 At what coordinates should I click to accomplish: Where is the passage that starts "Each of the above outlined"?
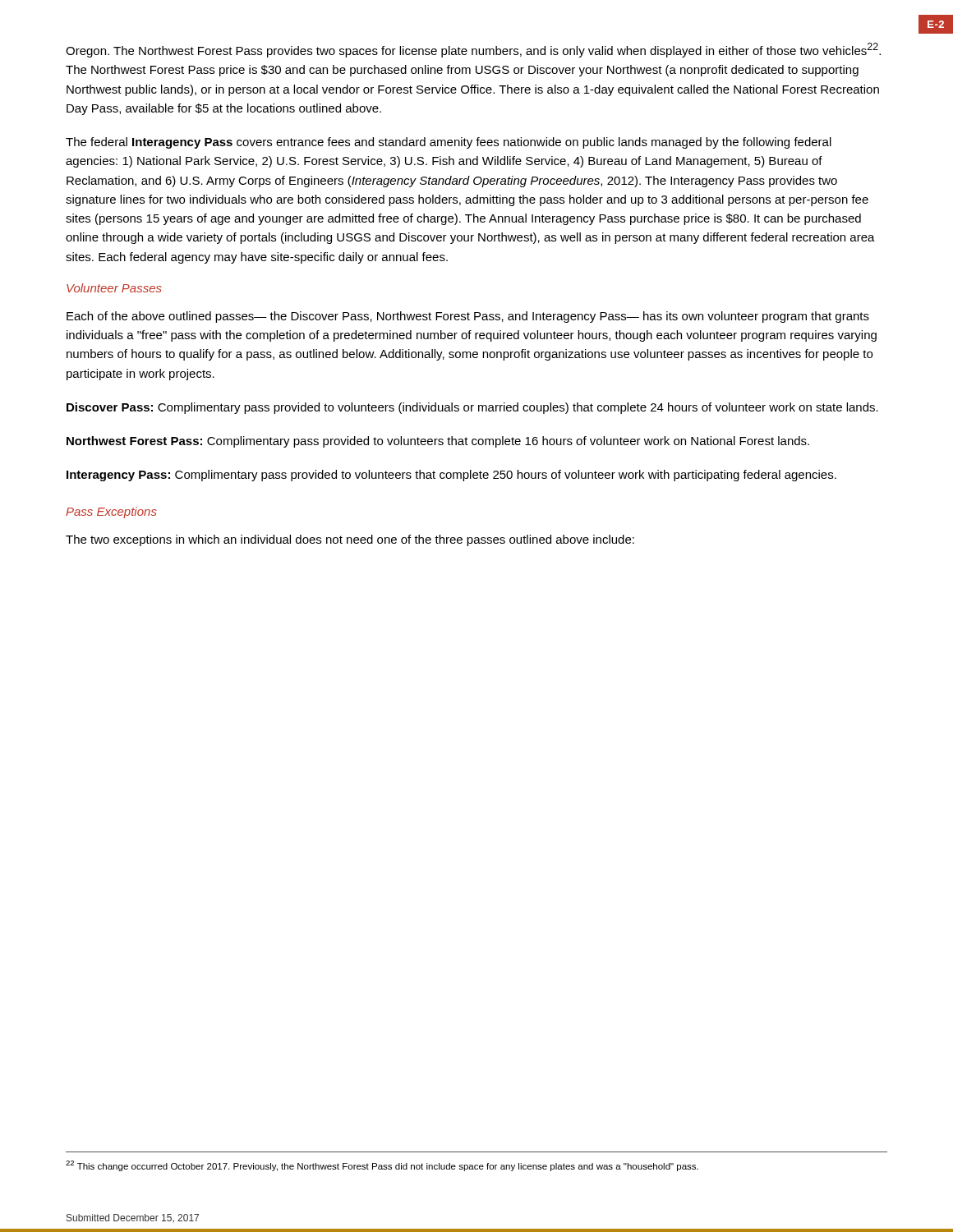click(472, 344)
